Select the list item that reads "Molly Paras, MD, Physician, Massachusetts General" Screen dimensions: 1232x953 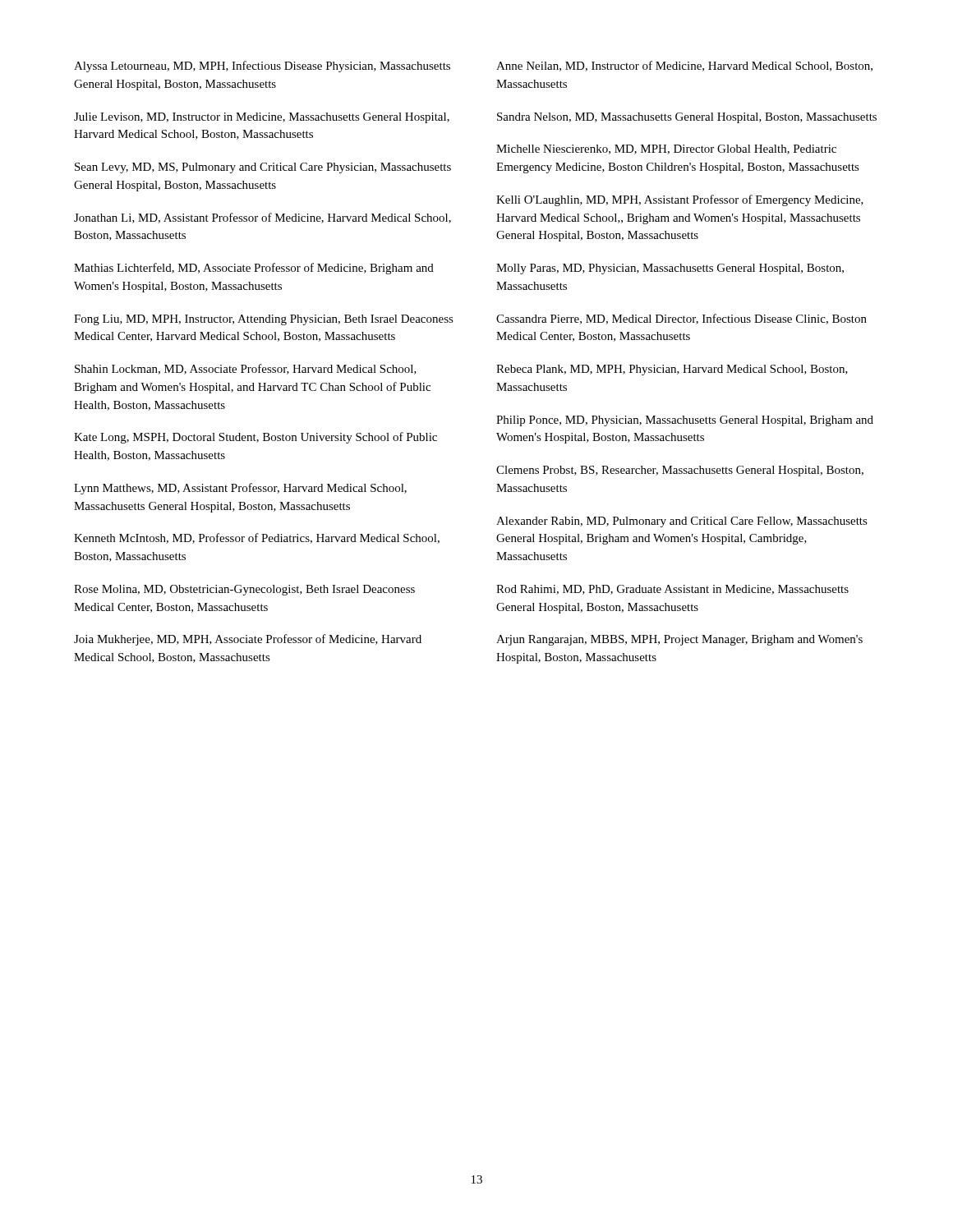click(670, 277)
